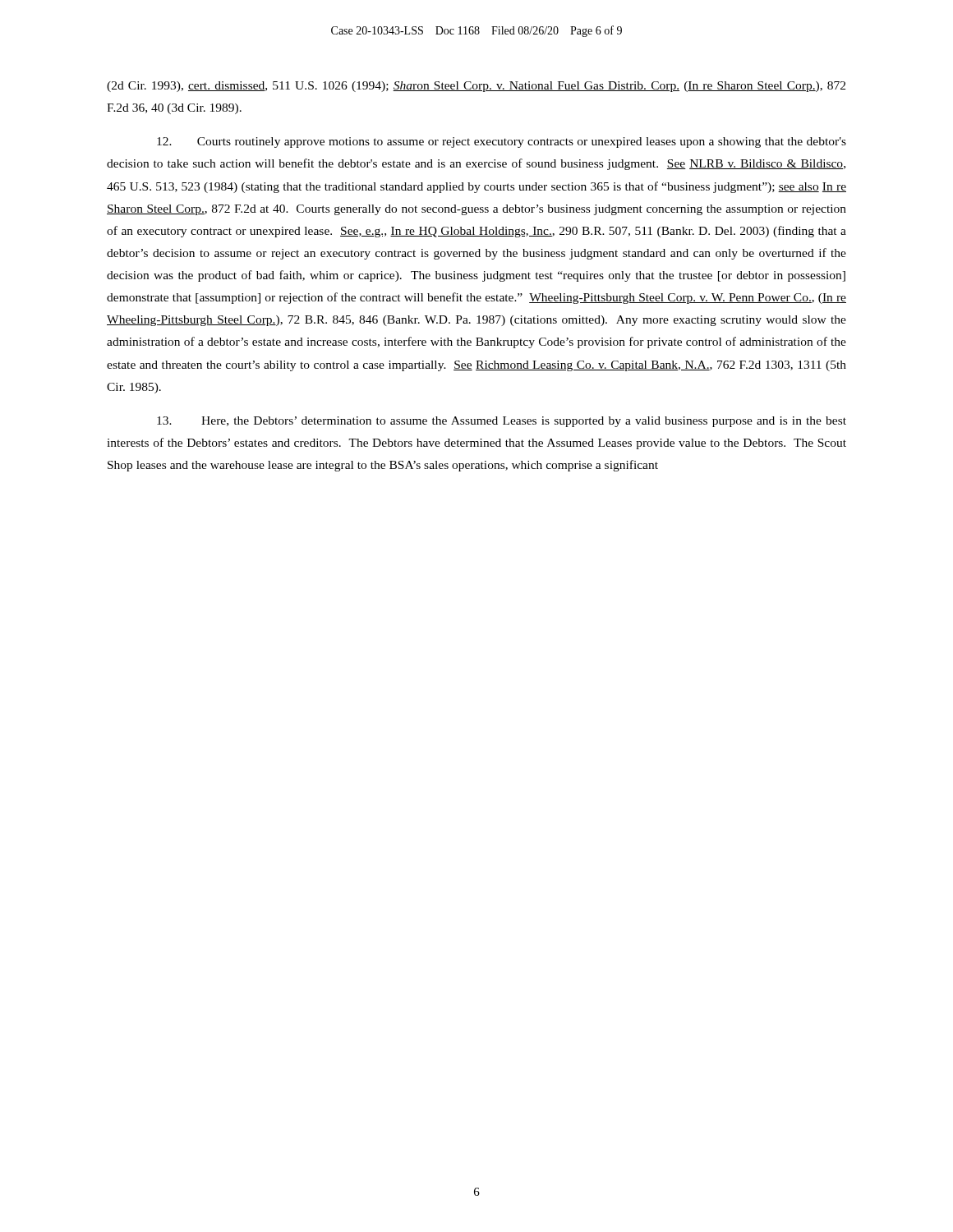Click the passage that begins "(2d Cir. 1993), cert. dismissed, 511"
The image size is (953, 1232).
[x=476, y=96]
